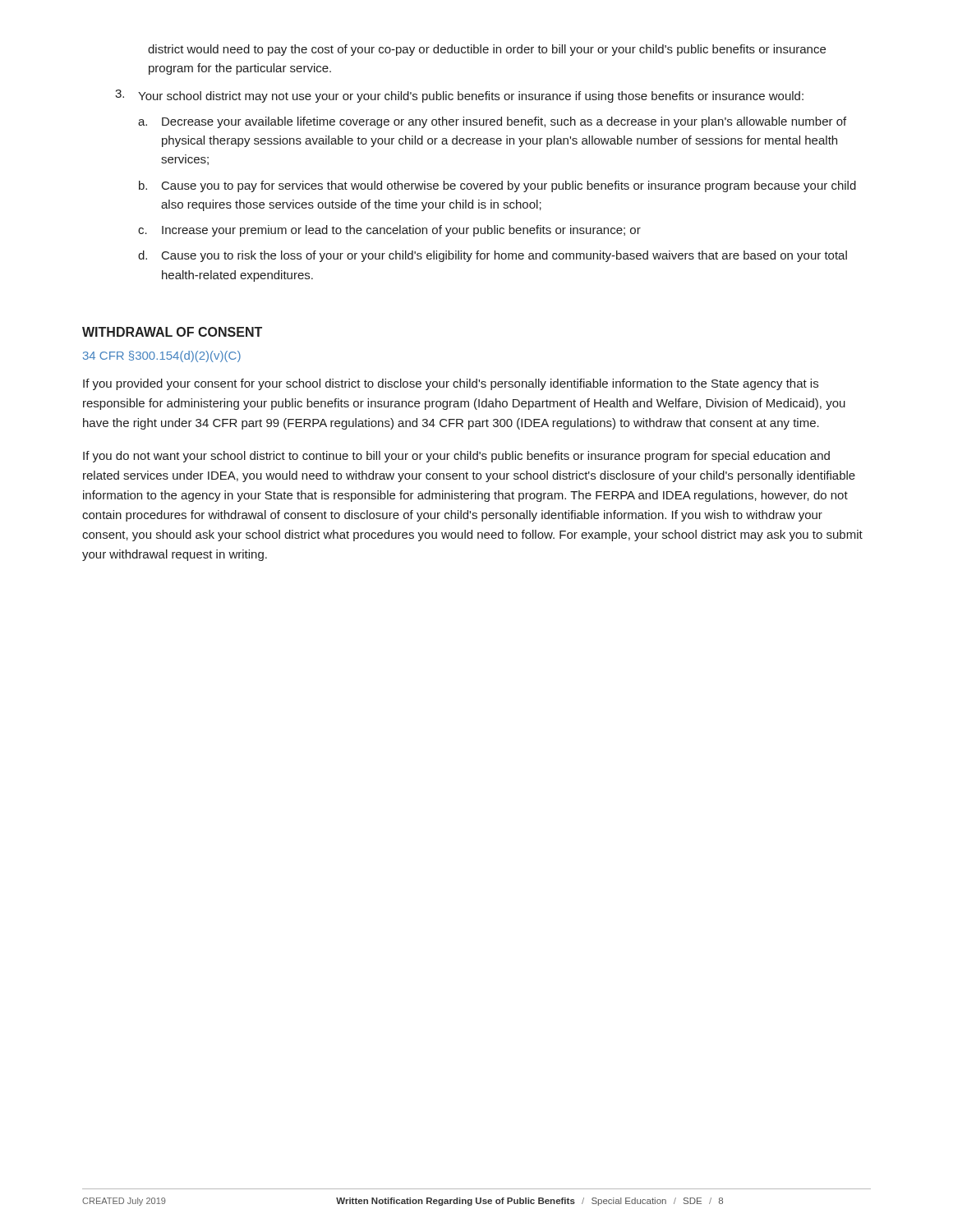This screenshot has height=1232, width=953.
Task: Locate the section header that reads "34 CFR §300.154(d)(2)(v)(C)"
Action: point(162,355)
